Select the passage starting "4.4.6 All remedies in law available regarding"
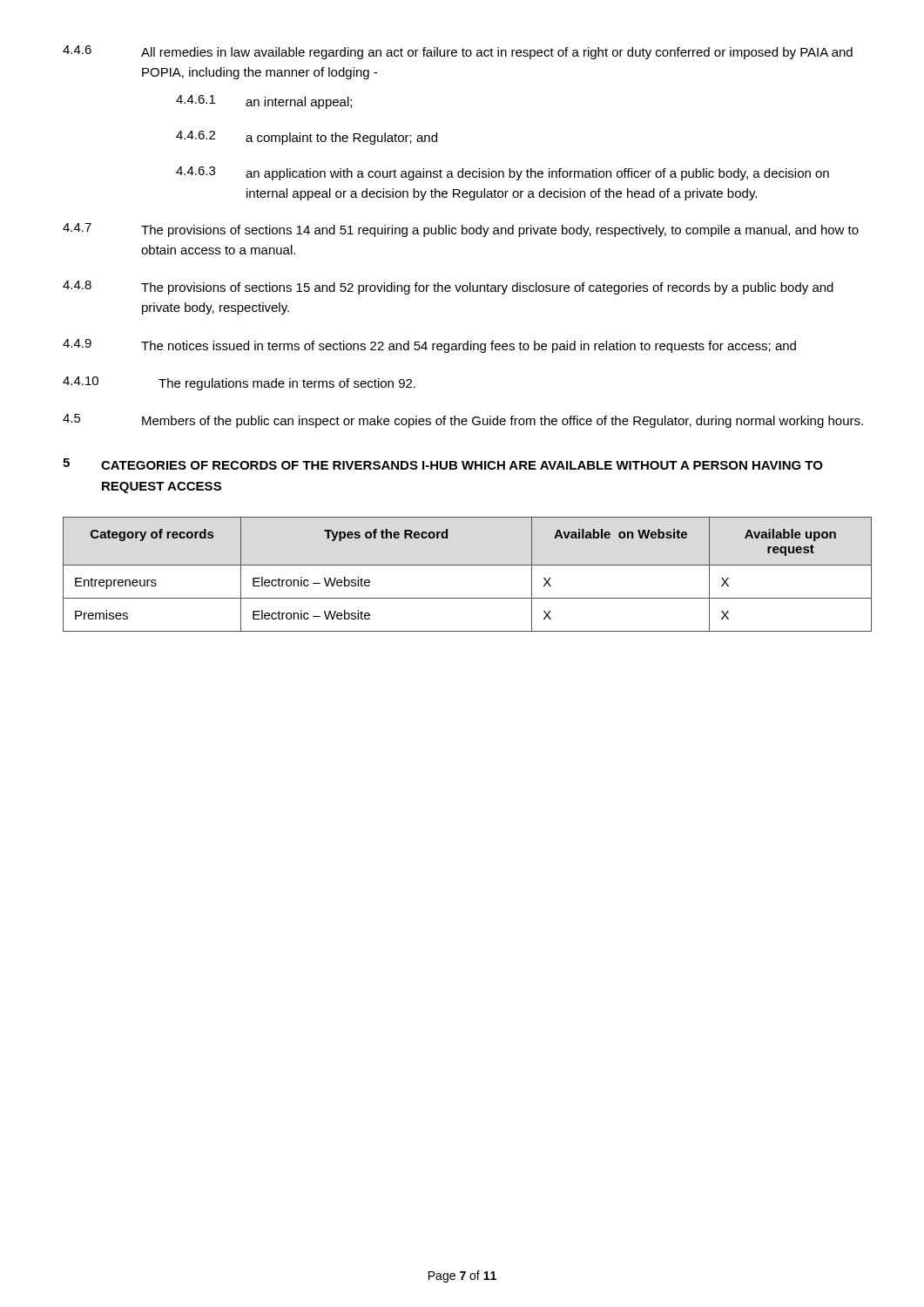The image size is (924, 1307). [x=467, y=62]
